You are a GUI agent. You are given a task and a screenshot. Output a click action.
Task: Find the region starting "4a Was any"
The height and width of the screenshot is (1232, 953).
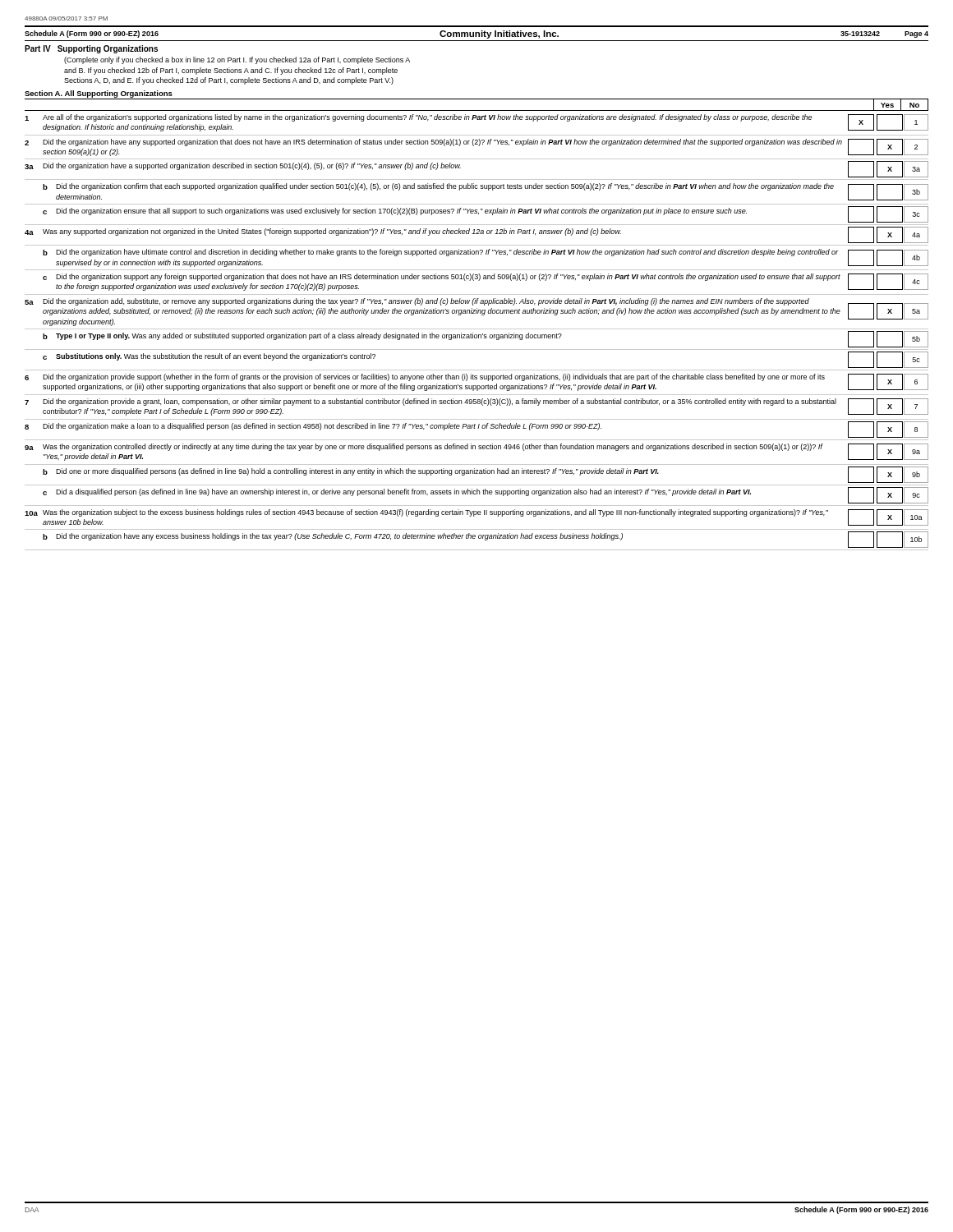point(476,235)
